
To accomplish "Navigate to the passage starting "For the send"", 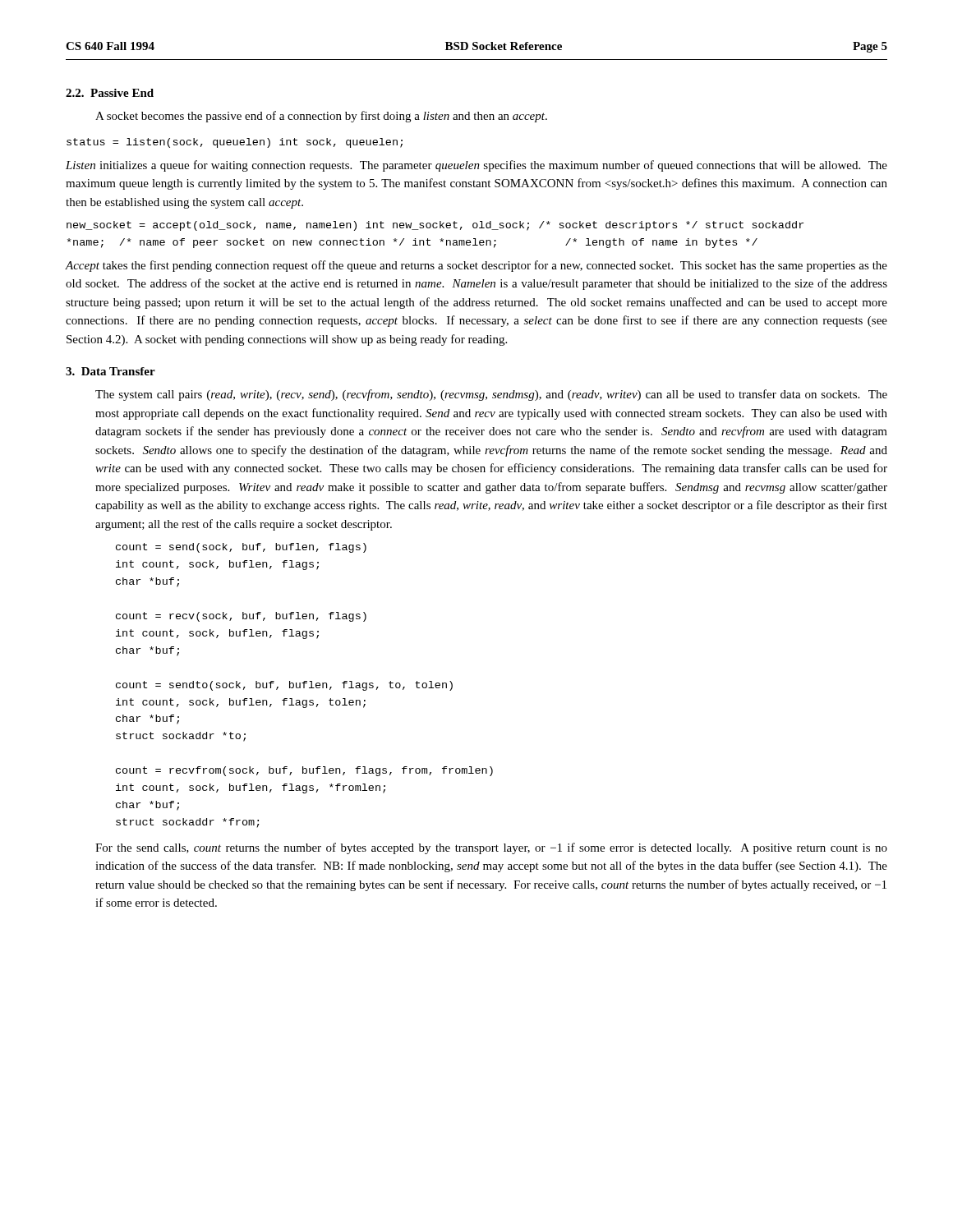I will pyautogui.click(x=491, y=875).
